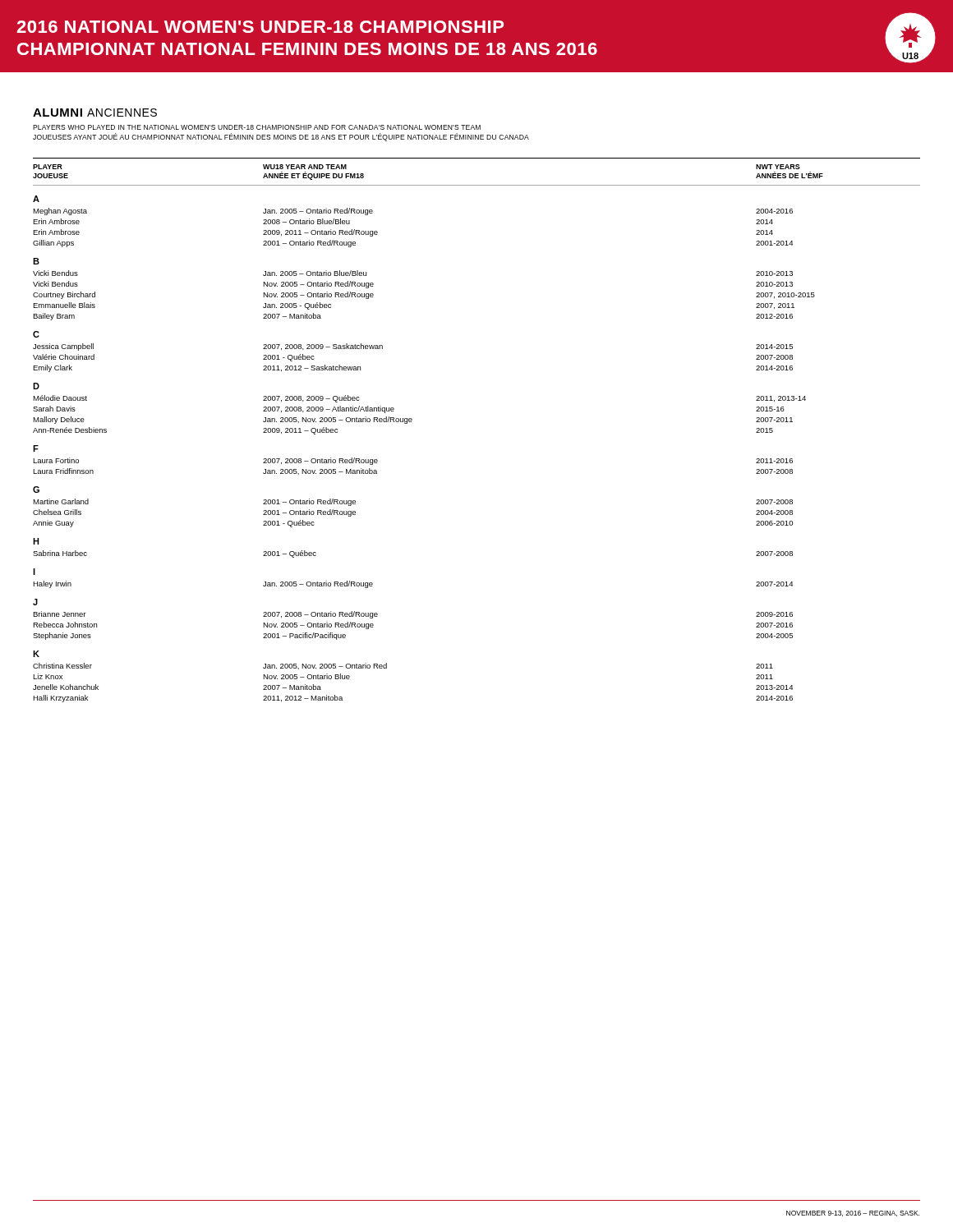Find "ALUMNI ANCIENNES" on this page
The height and width of the screenshot is (1232, 953).
point(95,112)
